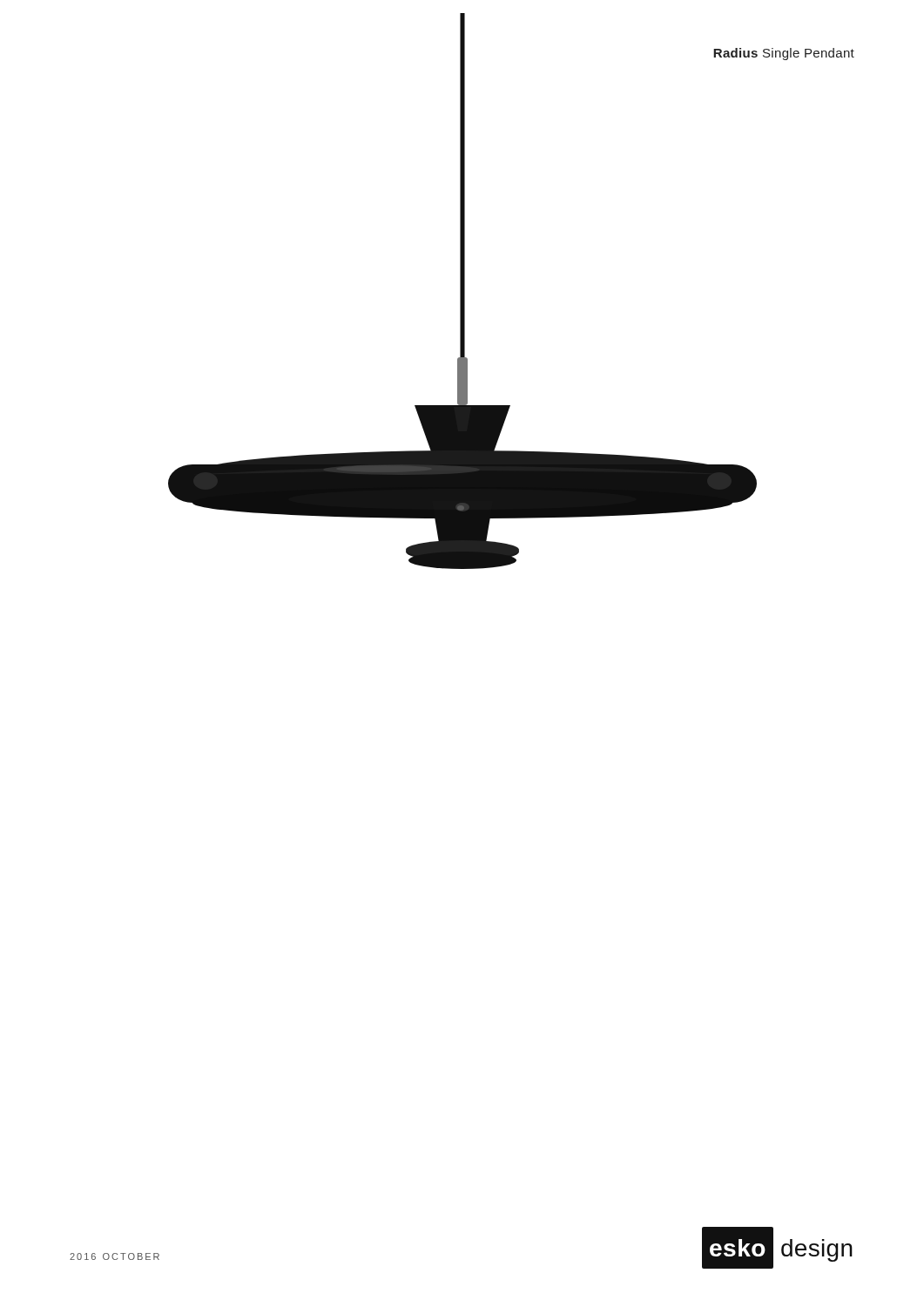Select the logo

coord(778,1249)
